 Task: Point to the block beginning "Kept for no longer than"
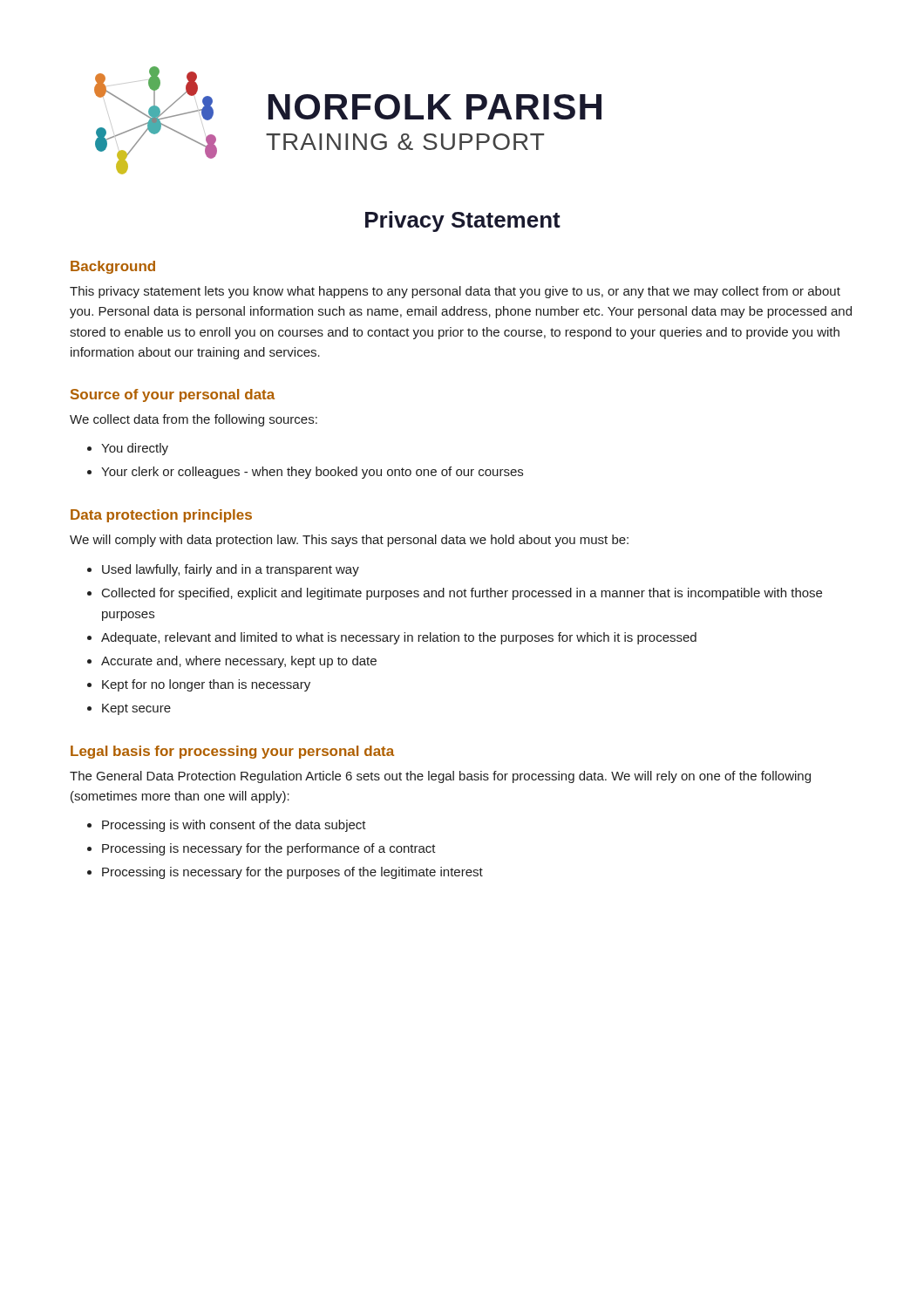pos(206,684)
